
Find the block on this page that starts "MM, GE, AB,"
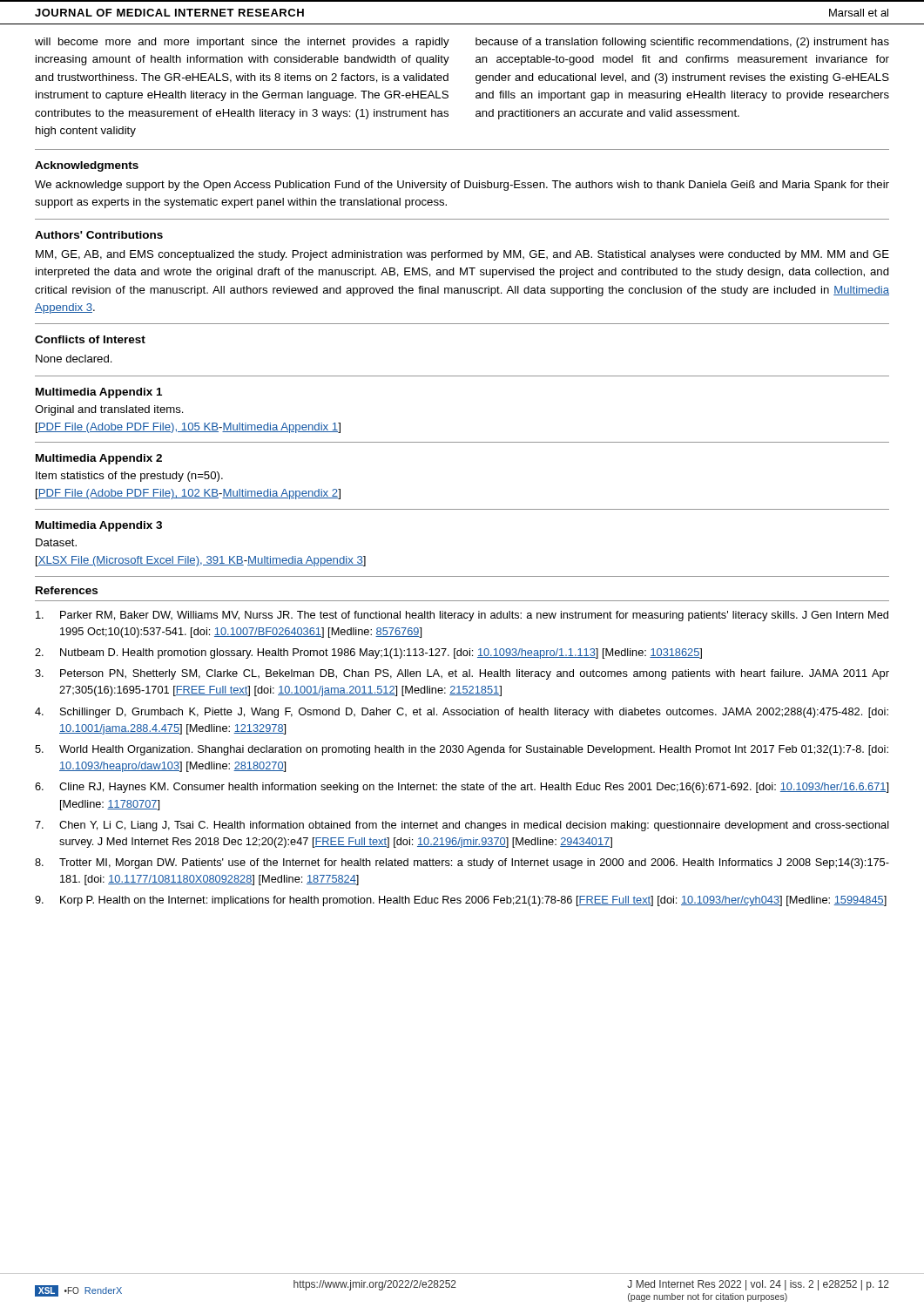point(462,280)
